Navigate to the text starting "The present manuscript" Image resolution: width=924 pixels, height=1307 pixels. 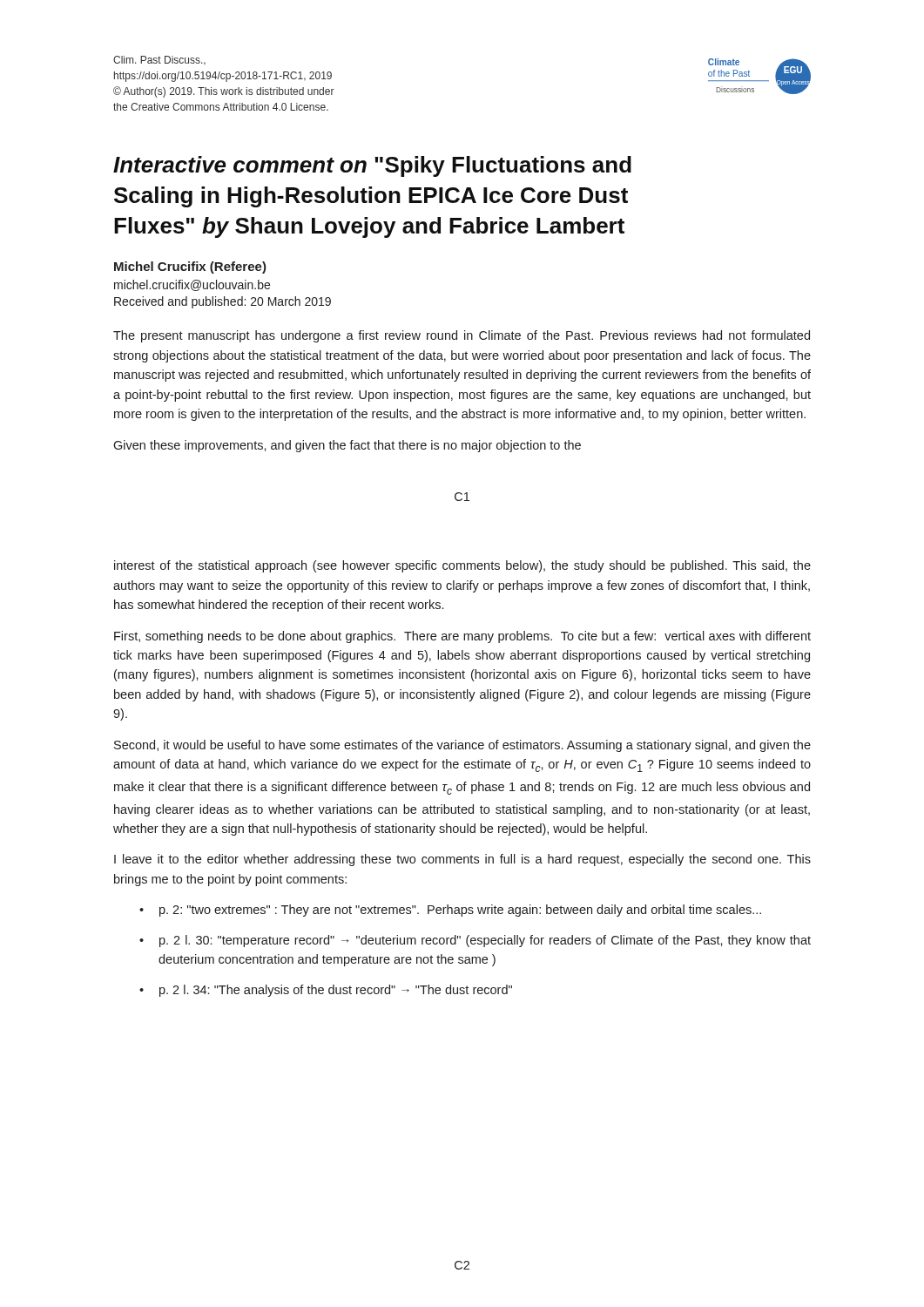(x=462, y=375)
